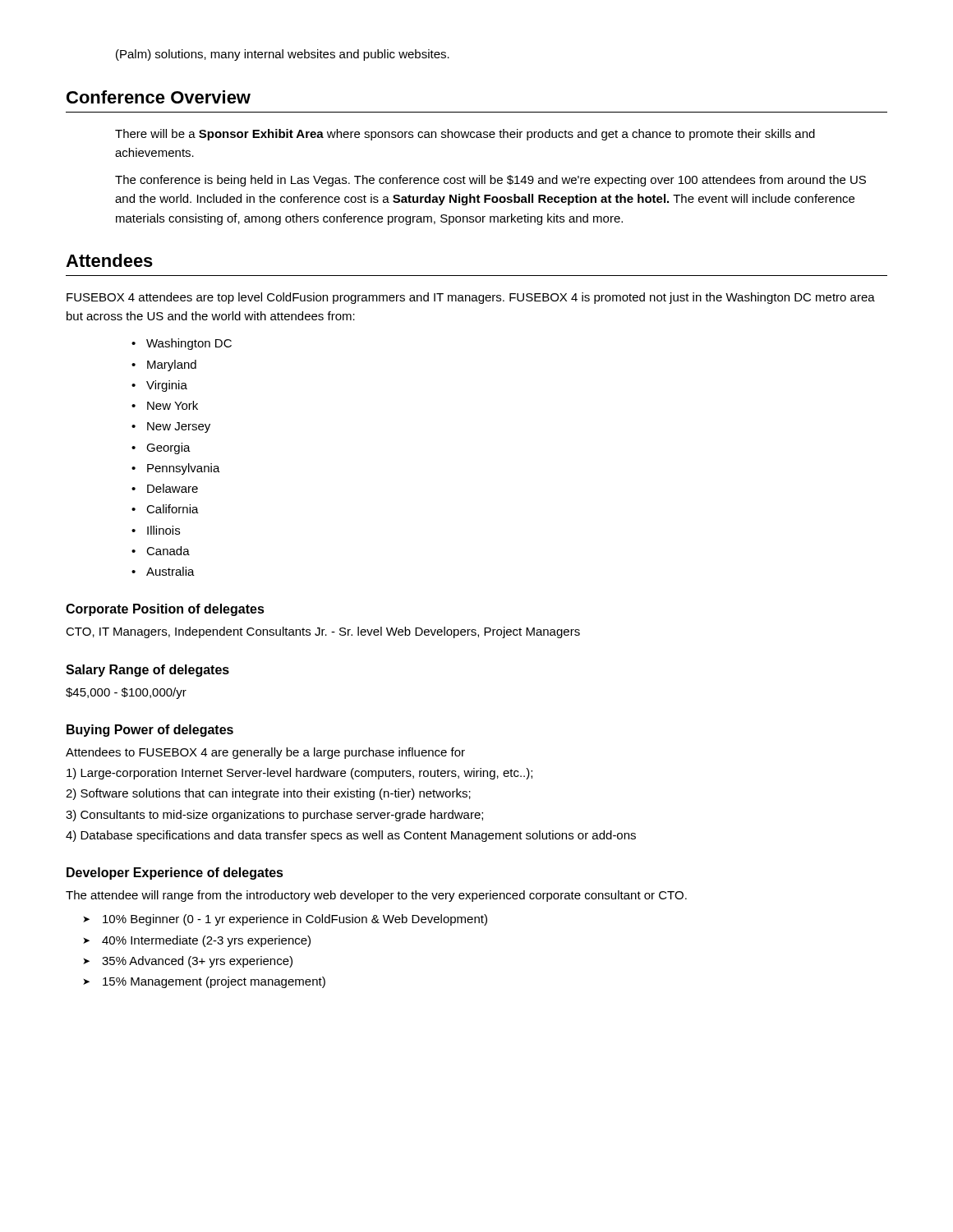Where is the passage that starts "The attendee will range"?
The height and width of the screenshot is (1232, 953).
click(x=476, y=895)
